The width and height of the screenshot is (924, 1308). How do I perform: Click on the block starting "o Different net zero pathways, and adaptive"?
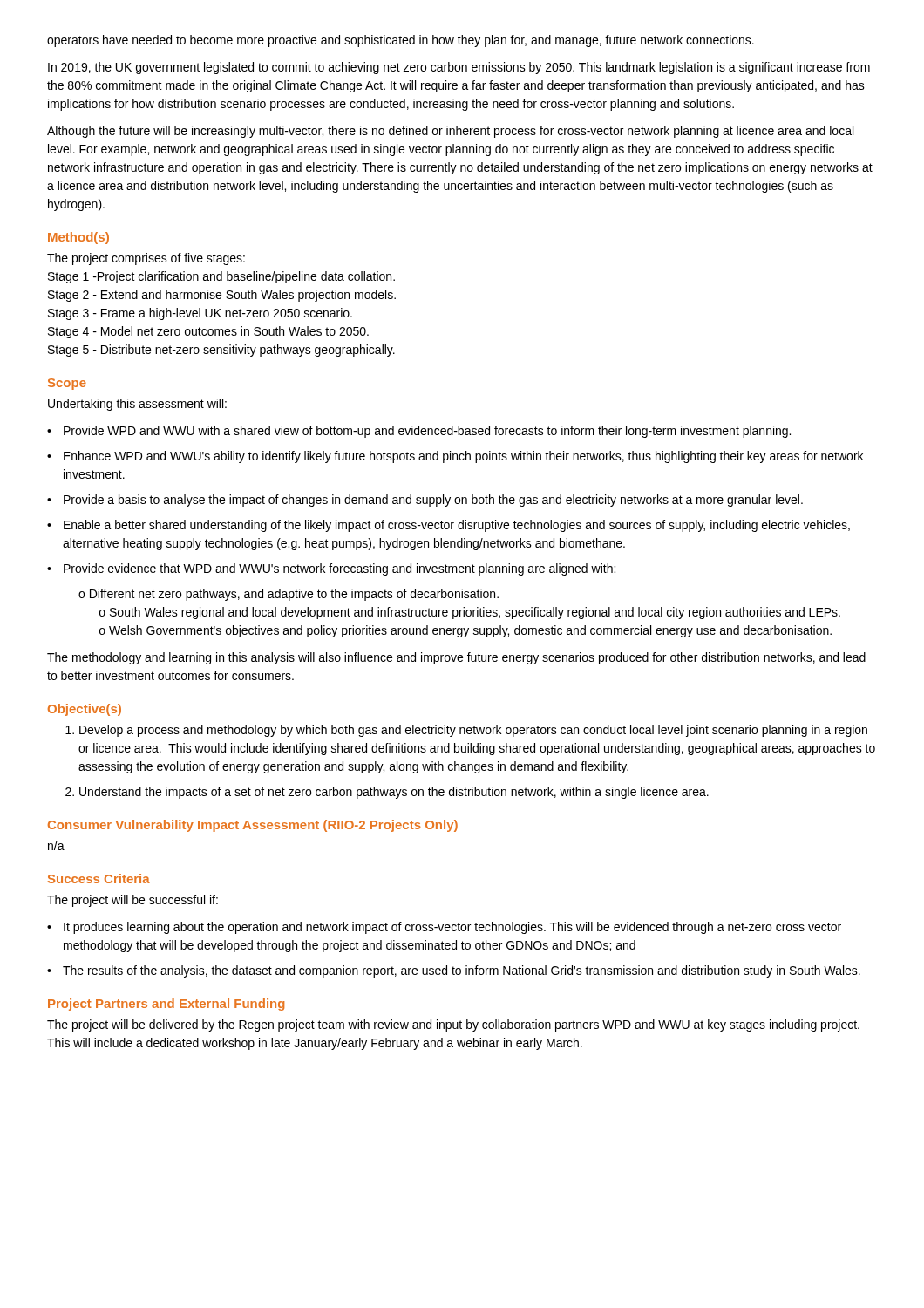[460, 612]
